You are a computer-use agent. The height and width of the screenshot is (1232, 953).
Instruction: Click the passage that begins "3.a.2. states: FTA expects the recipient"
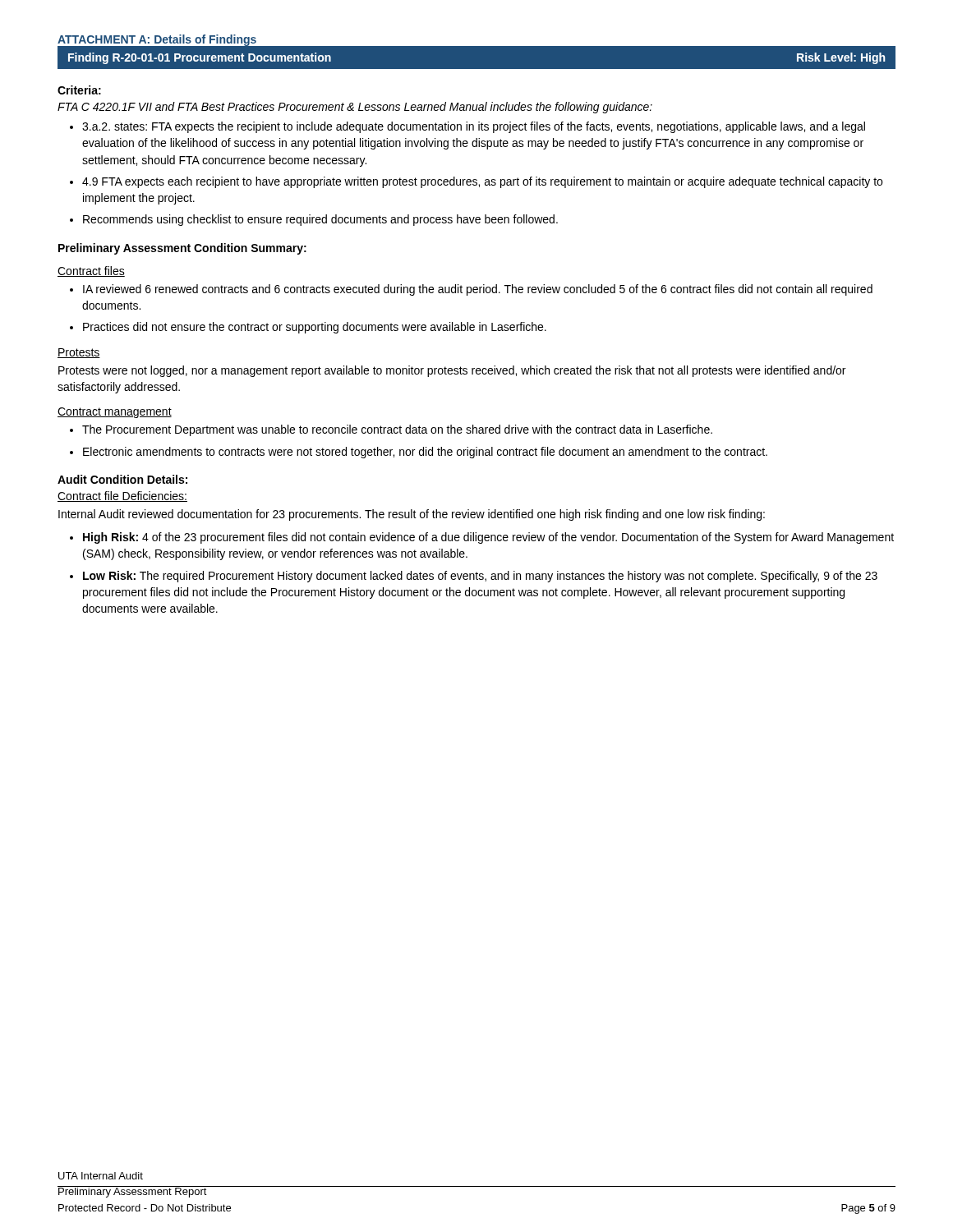point(474,143)
